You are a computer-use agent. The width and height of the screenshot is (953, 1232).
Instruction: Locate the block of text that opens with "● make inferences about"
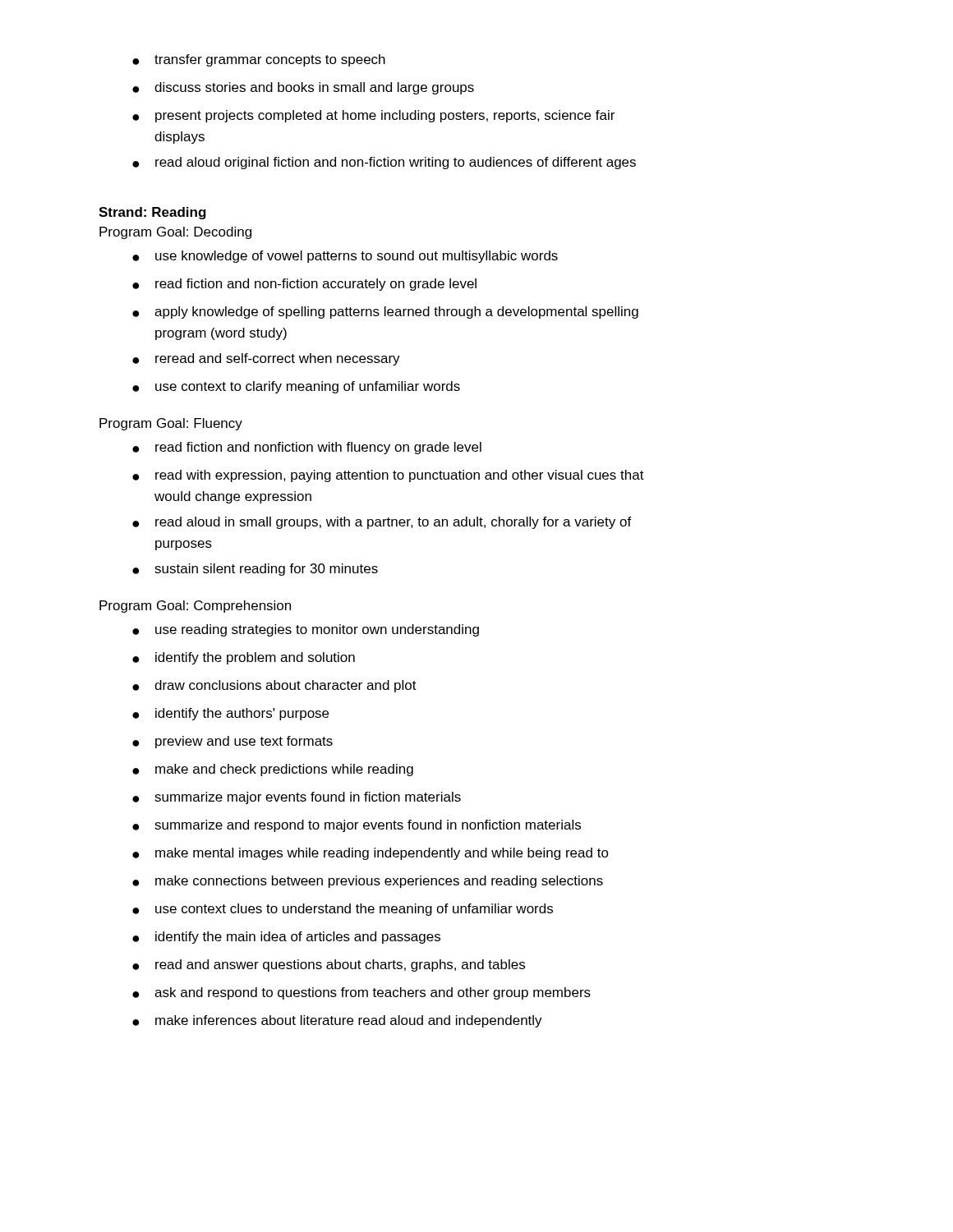[x=509, y=1022]
